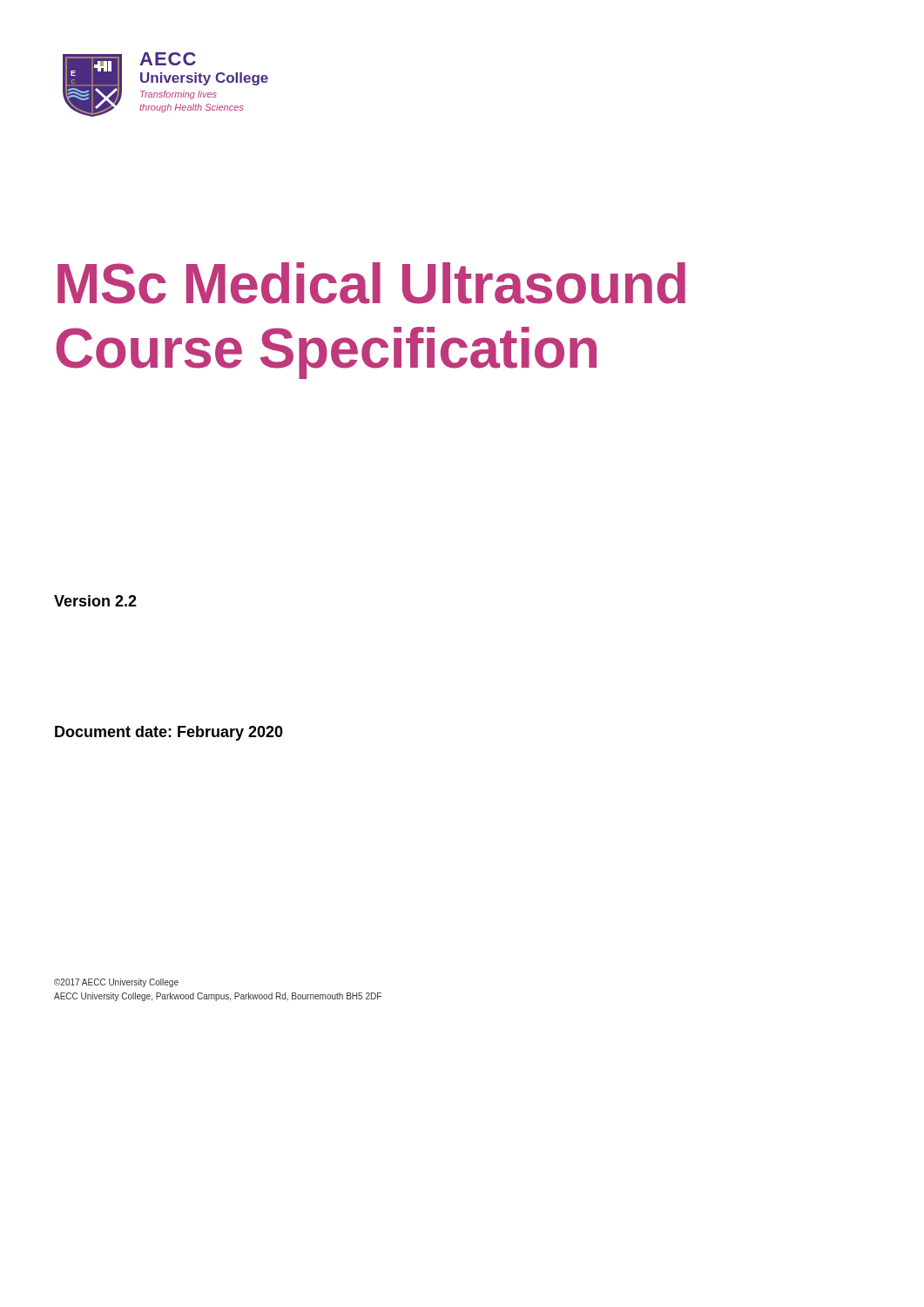Find the logo
Image resolution: width=924 pixels, height=1307 pixels.
pos(161,84)
